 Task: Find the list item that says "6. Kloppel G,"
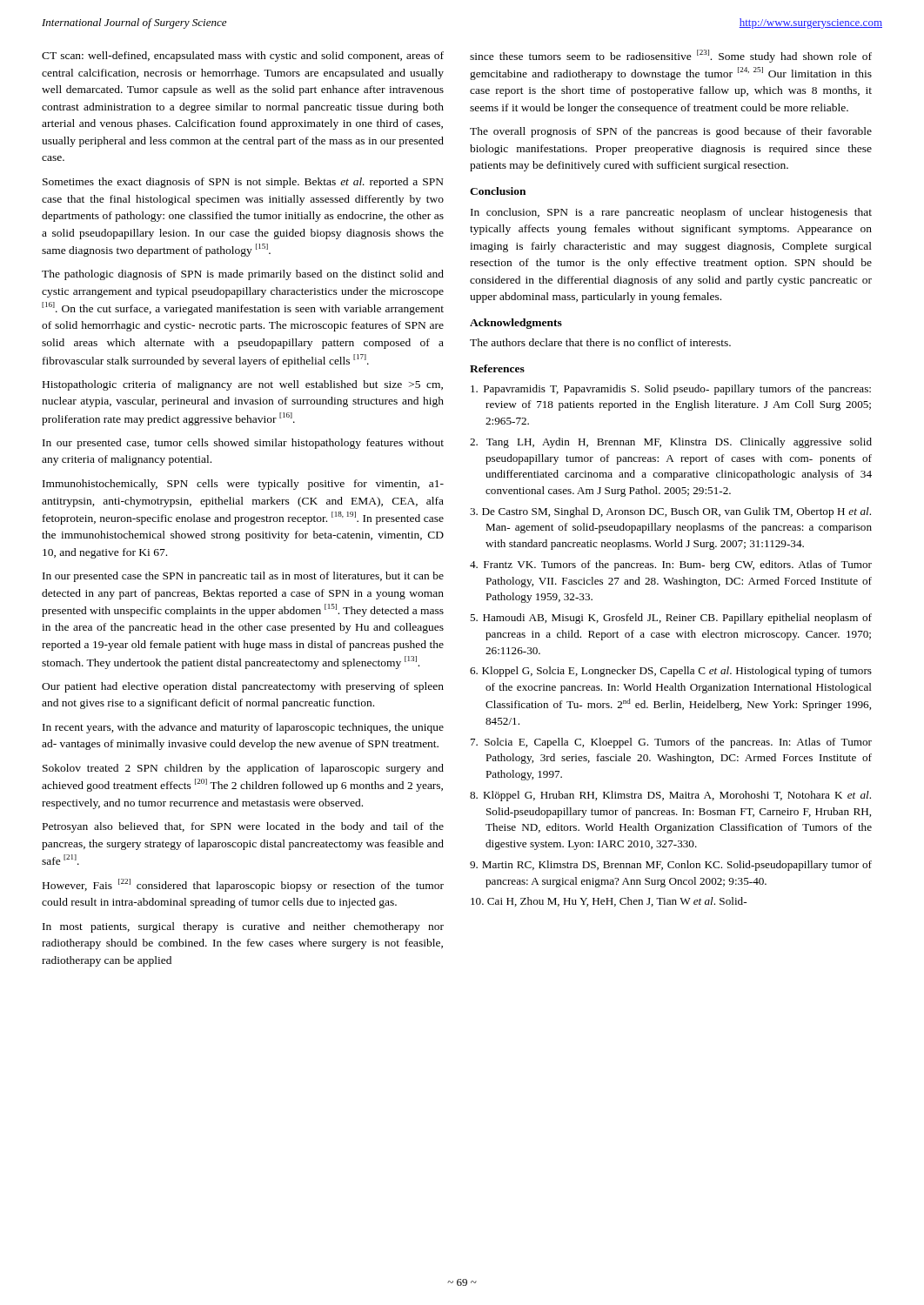click(671, 696)
